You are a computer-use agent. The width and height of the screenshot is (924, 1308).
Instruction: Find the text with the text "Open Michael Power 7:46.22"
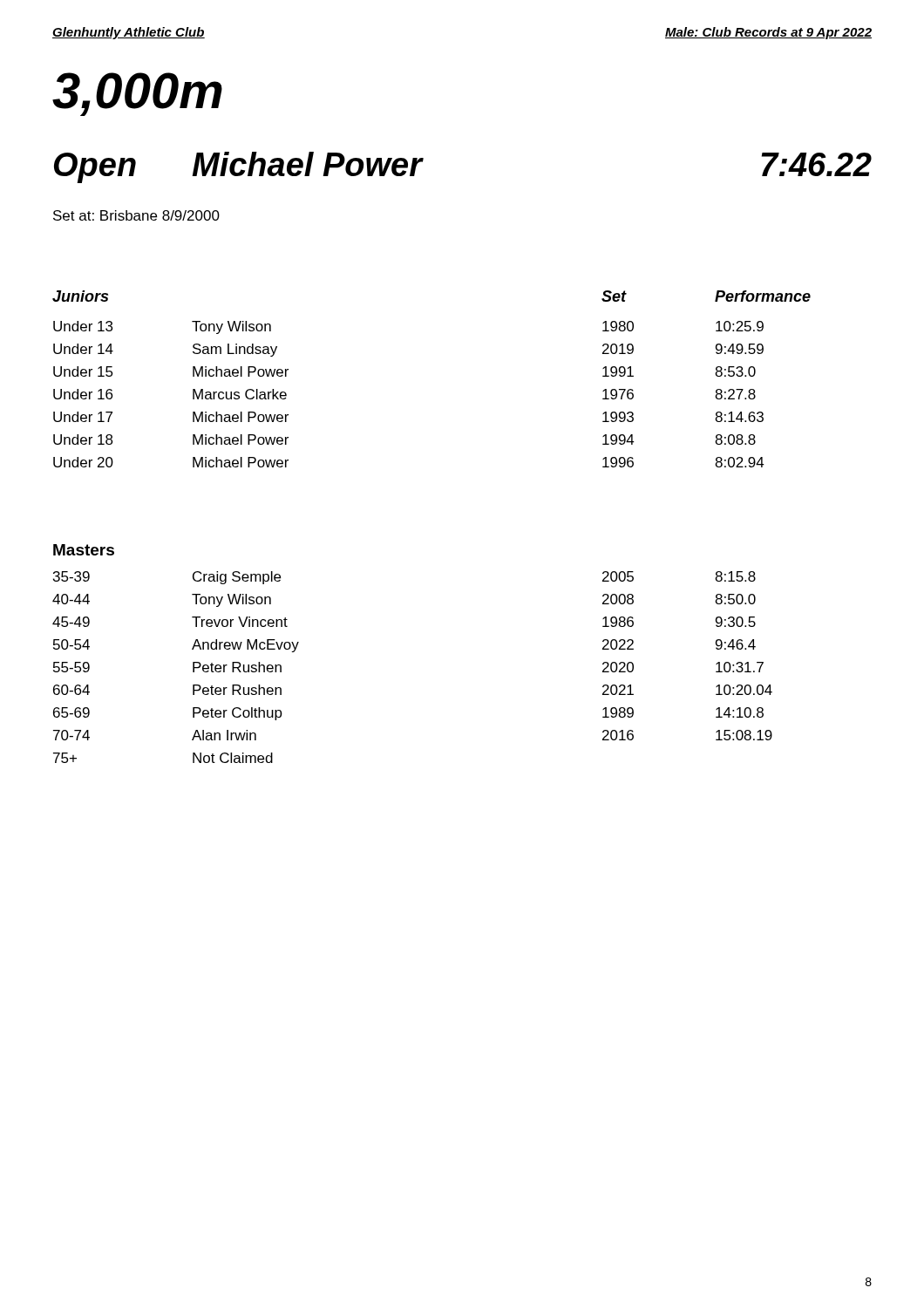click(108, 167)
